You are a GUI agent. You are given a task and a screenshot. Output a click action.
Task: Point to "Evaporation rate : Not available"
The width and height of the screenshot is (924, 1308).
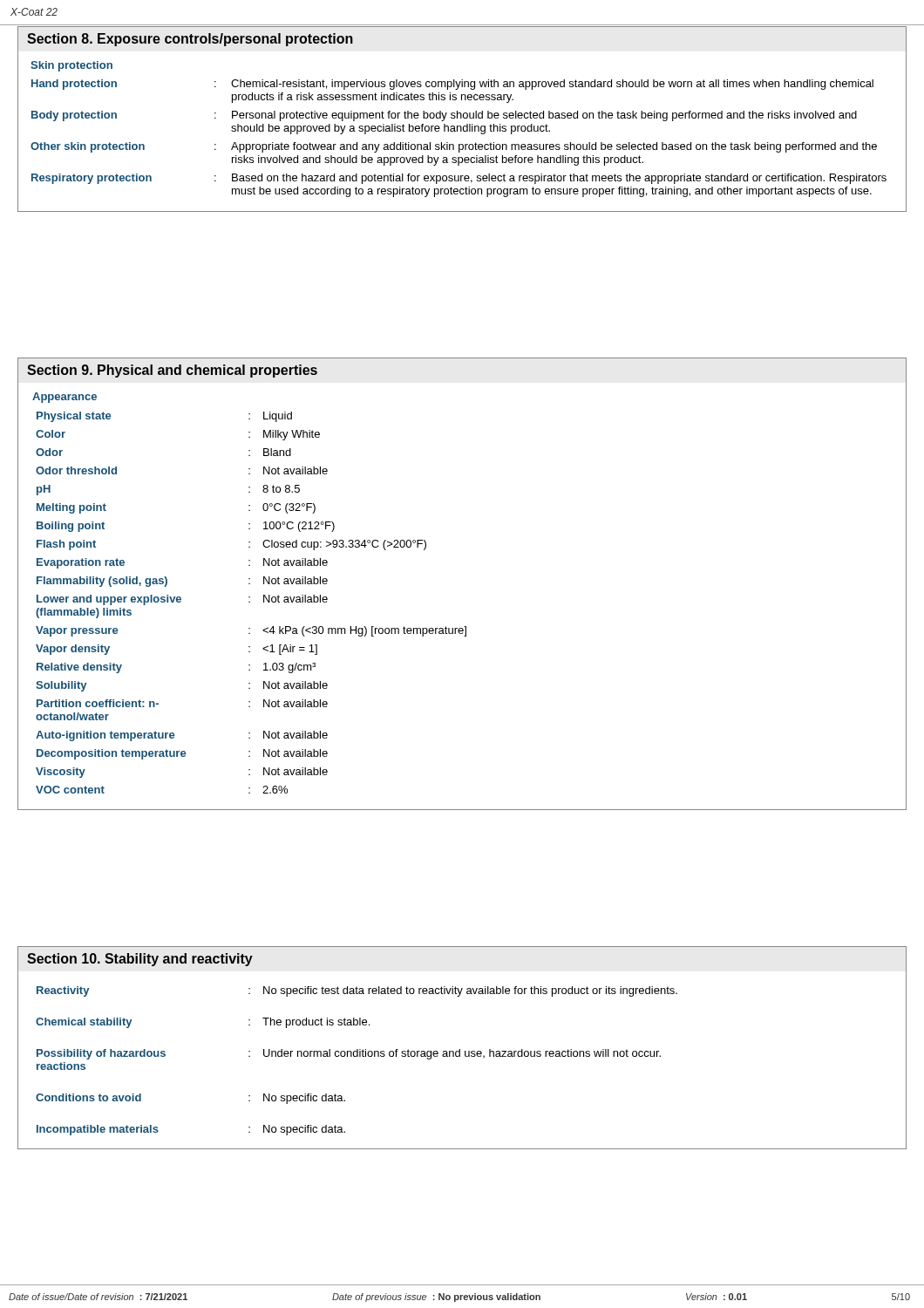point(79,563)
